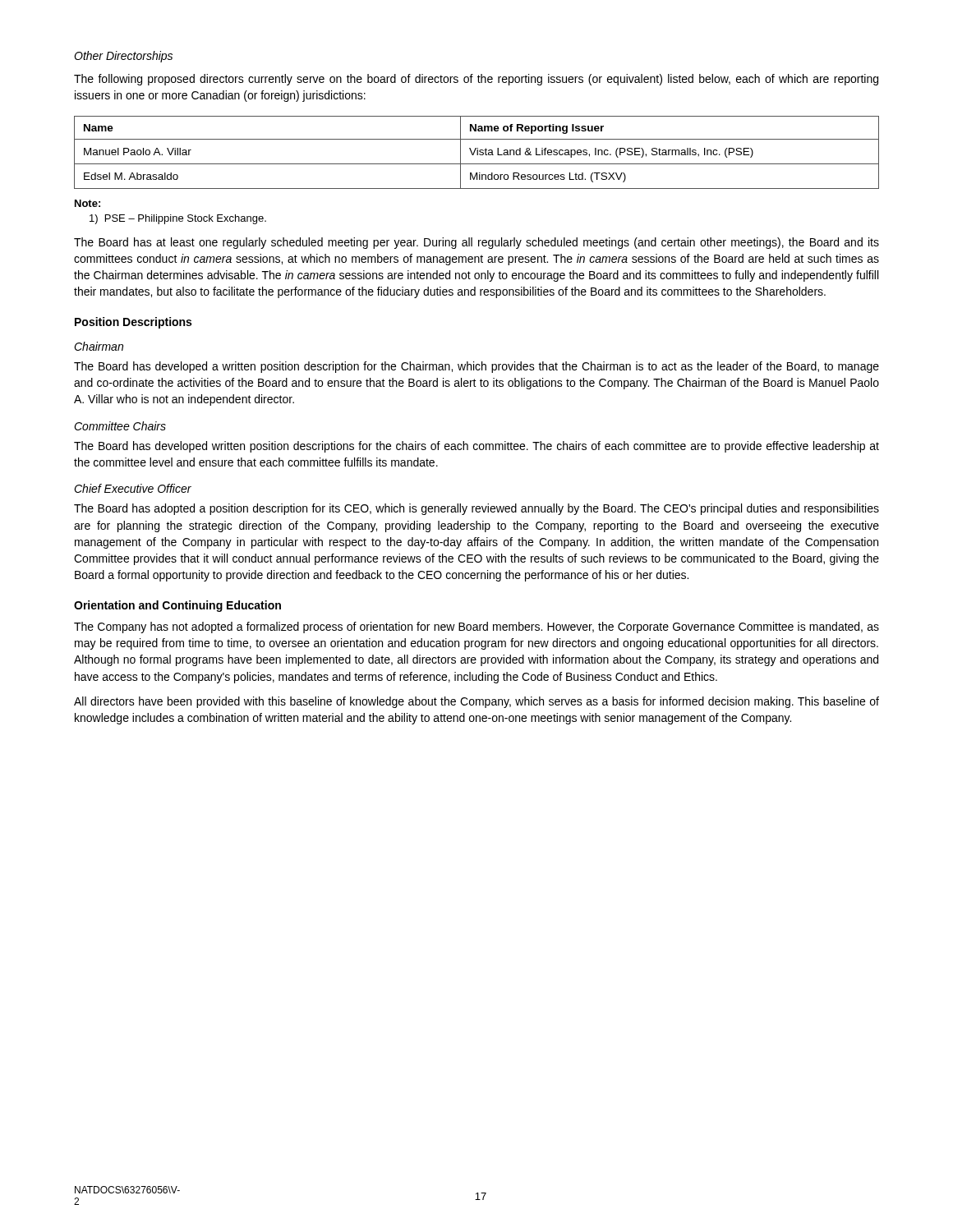Screen dimensions: 1232x953
Task: Locate the block starting "The Board has adopted"
Action: click(x=476, y=542)
